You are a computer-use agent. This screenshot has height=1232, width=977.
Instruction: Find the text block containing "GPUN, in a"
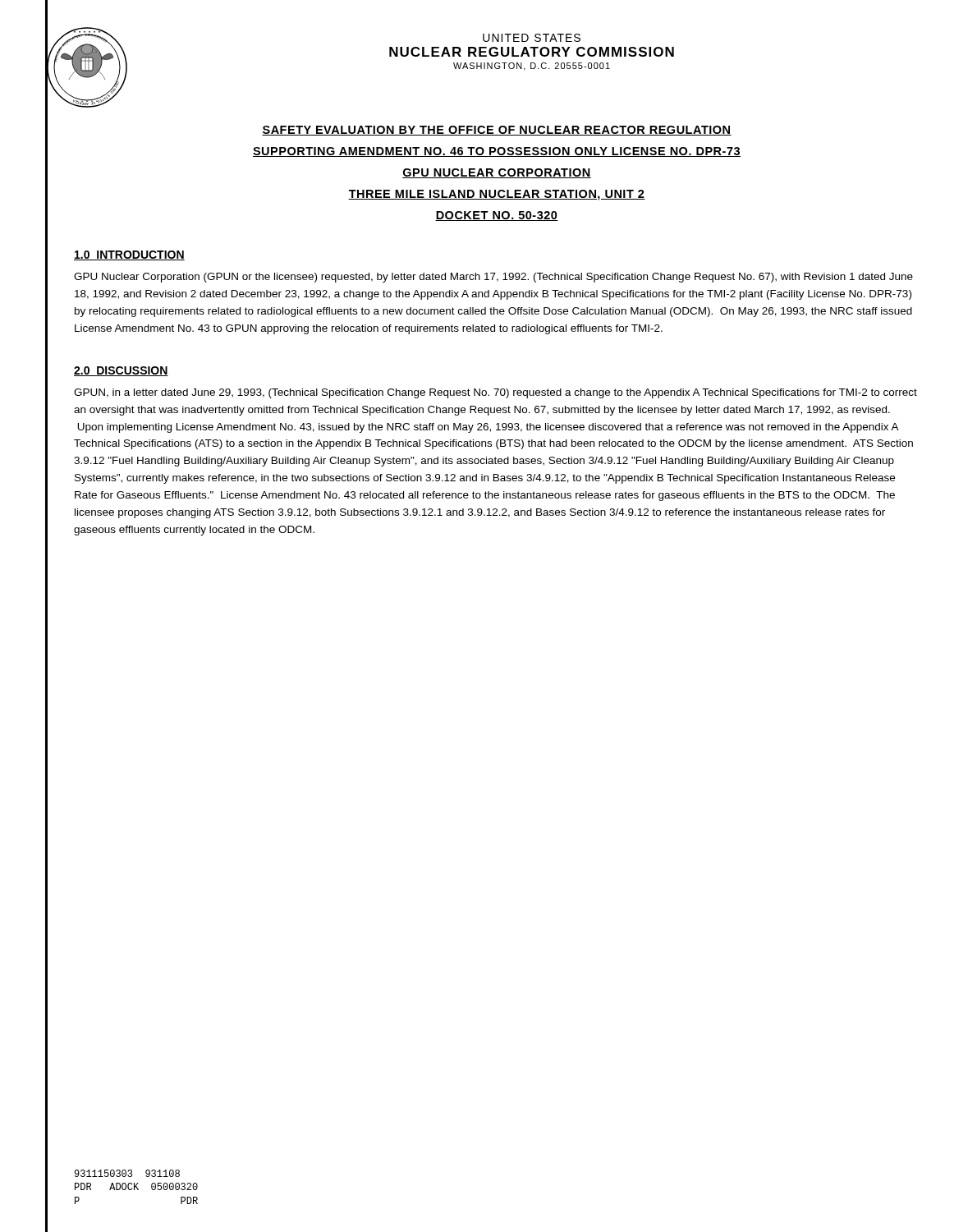click(x=495, y=461)
